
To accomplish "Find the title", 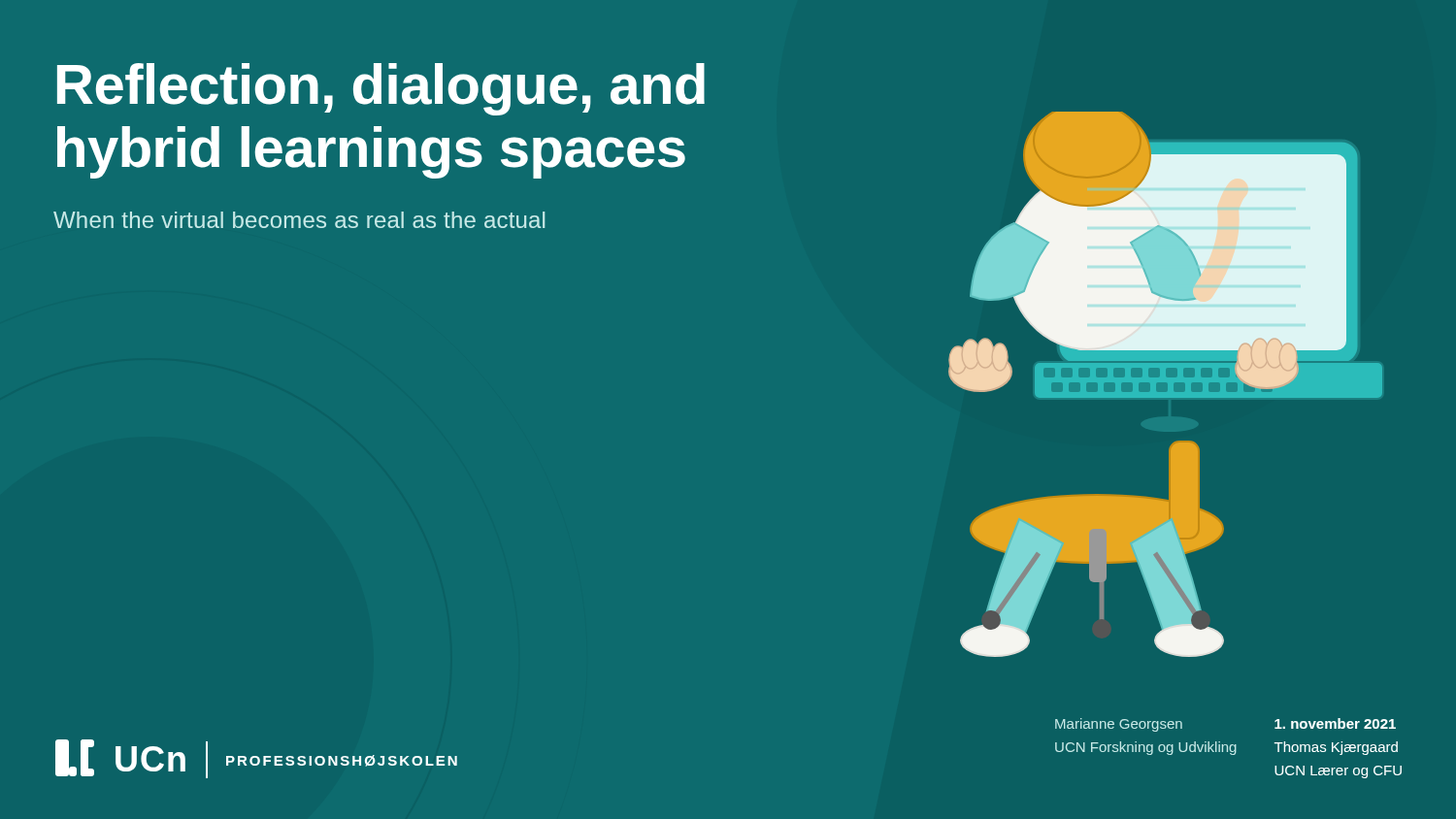I will click(383, 144).
